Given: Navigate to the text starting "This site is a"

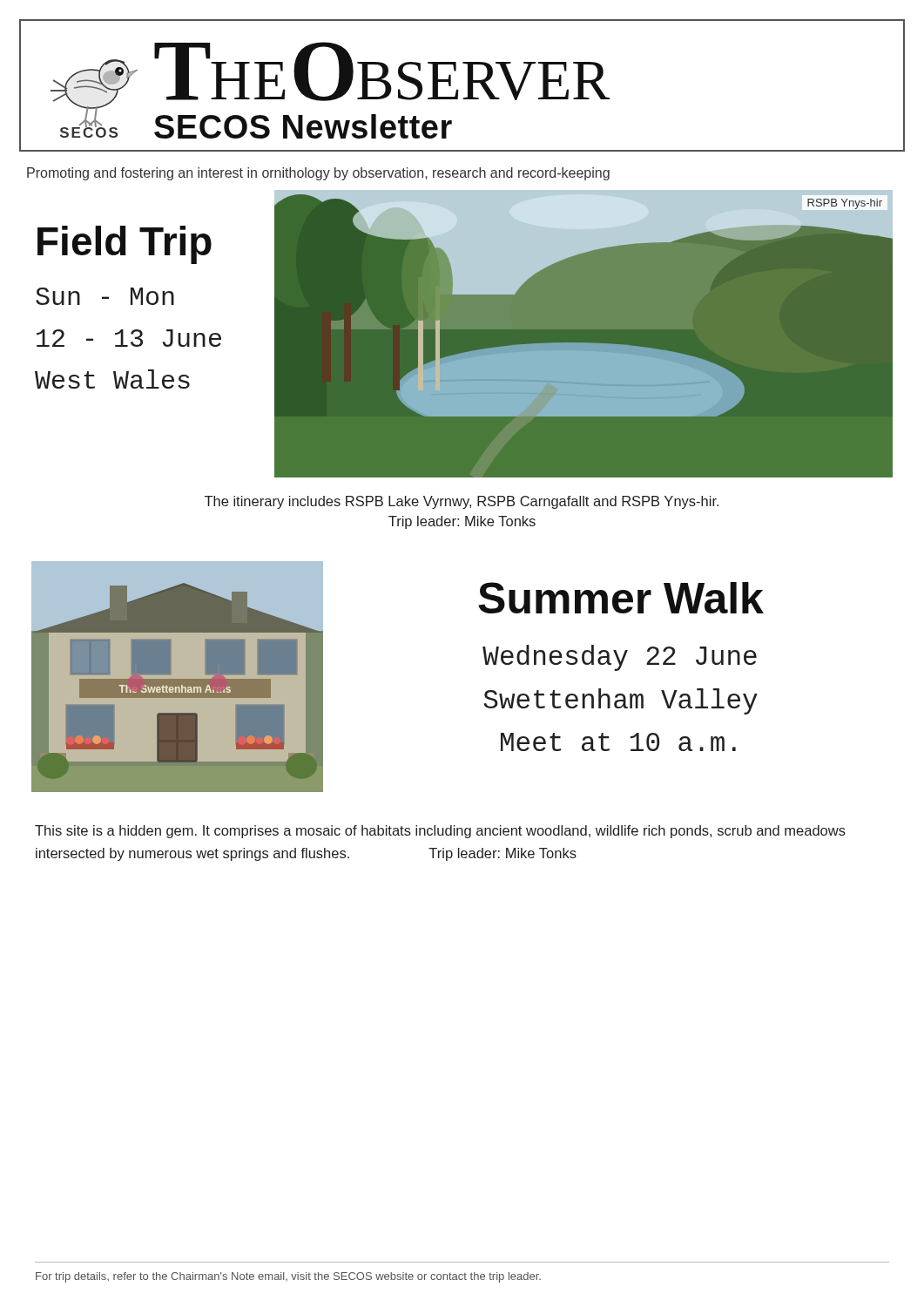Looking at the screenshot, I should (440, 844).
